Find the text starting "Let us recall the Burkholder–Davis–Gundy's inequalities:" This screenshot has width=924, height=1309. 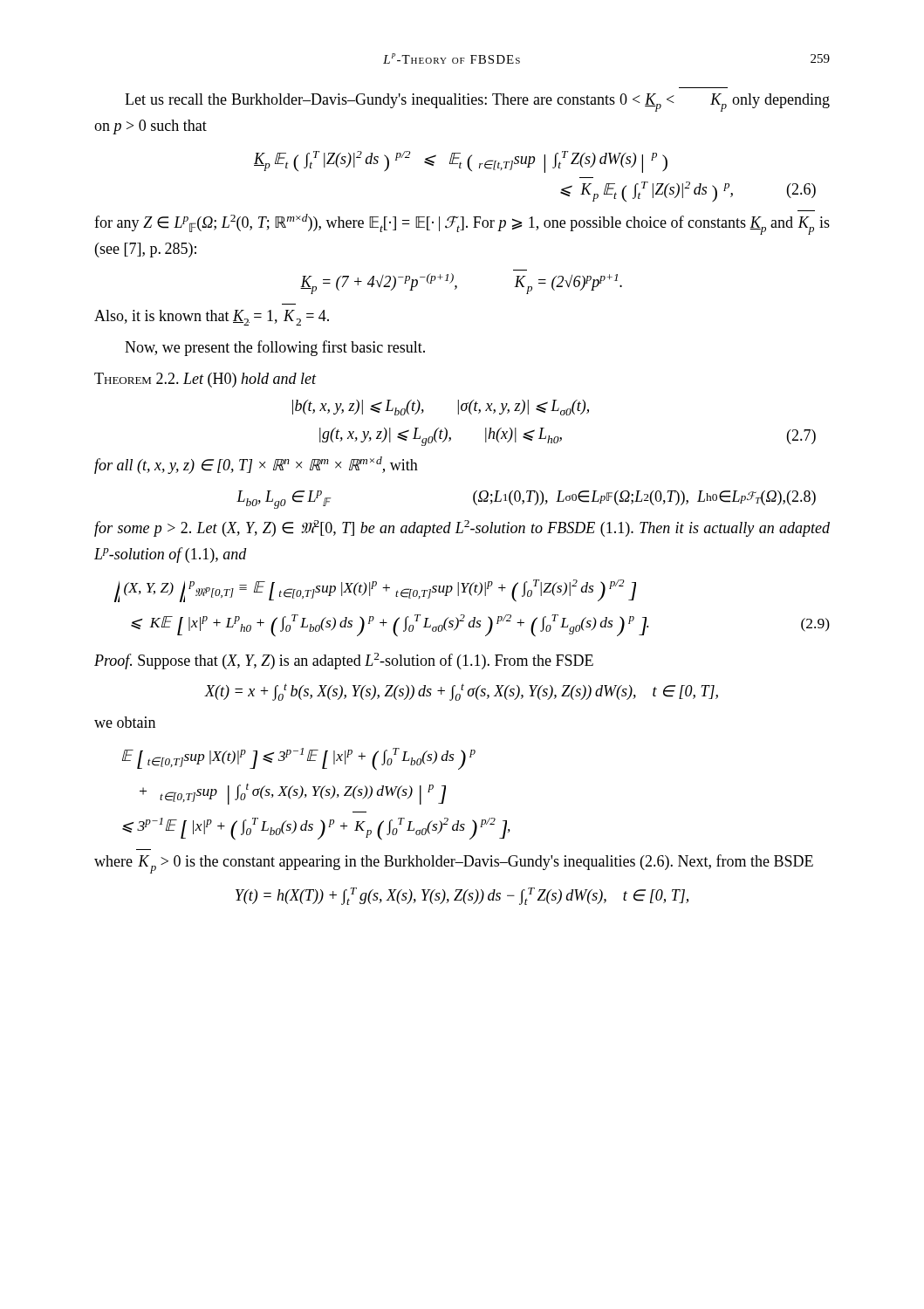coord(462,111)
